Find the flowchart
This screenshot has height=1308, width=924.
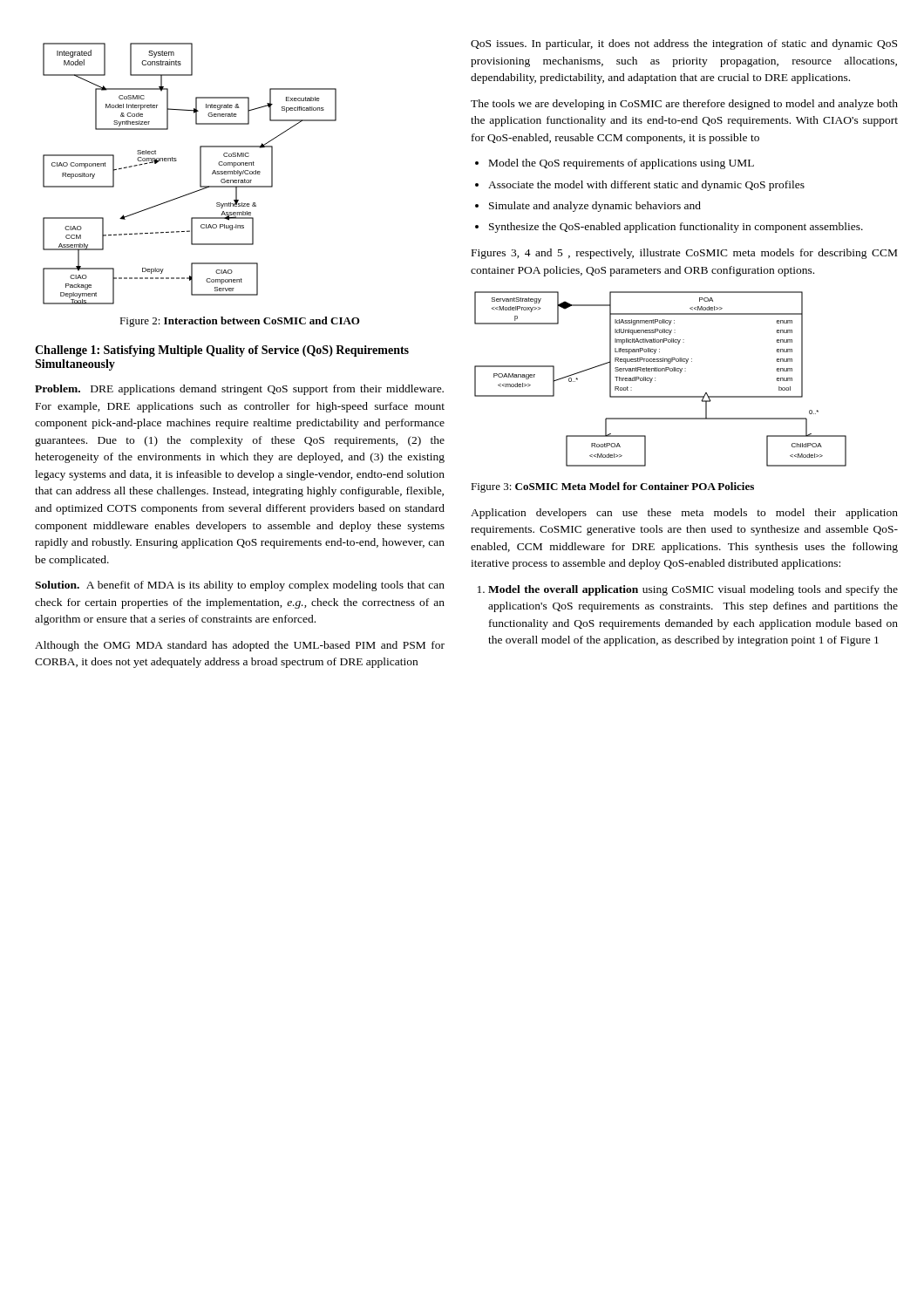click(227, 172)
